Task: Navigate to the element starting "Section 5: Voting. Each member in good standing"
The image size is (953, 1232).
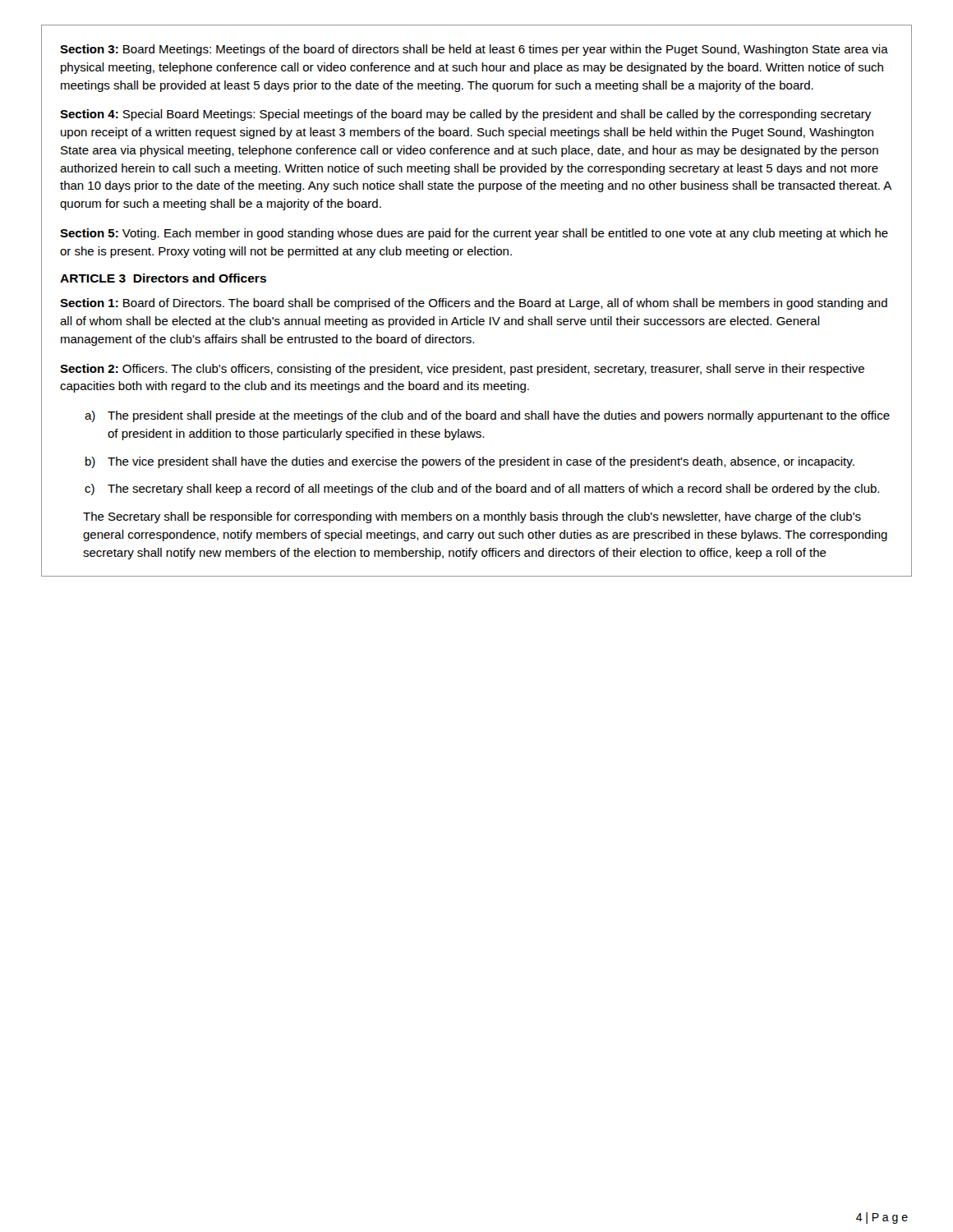Action: coord(474,242)
